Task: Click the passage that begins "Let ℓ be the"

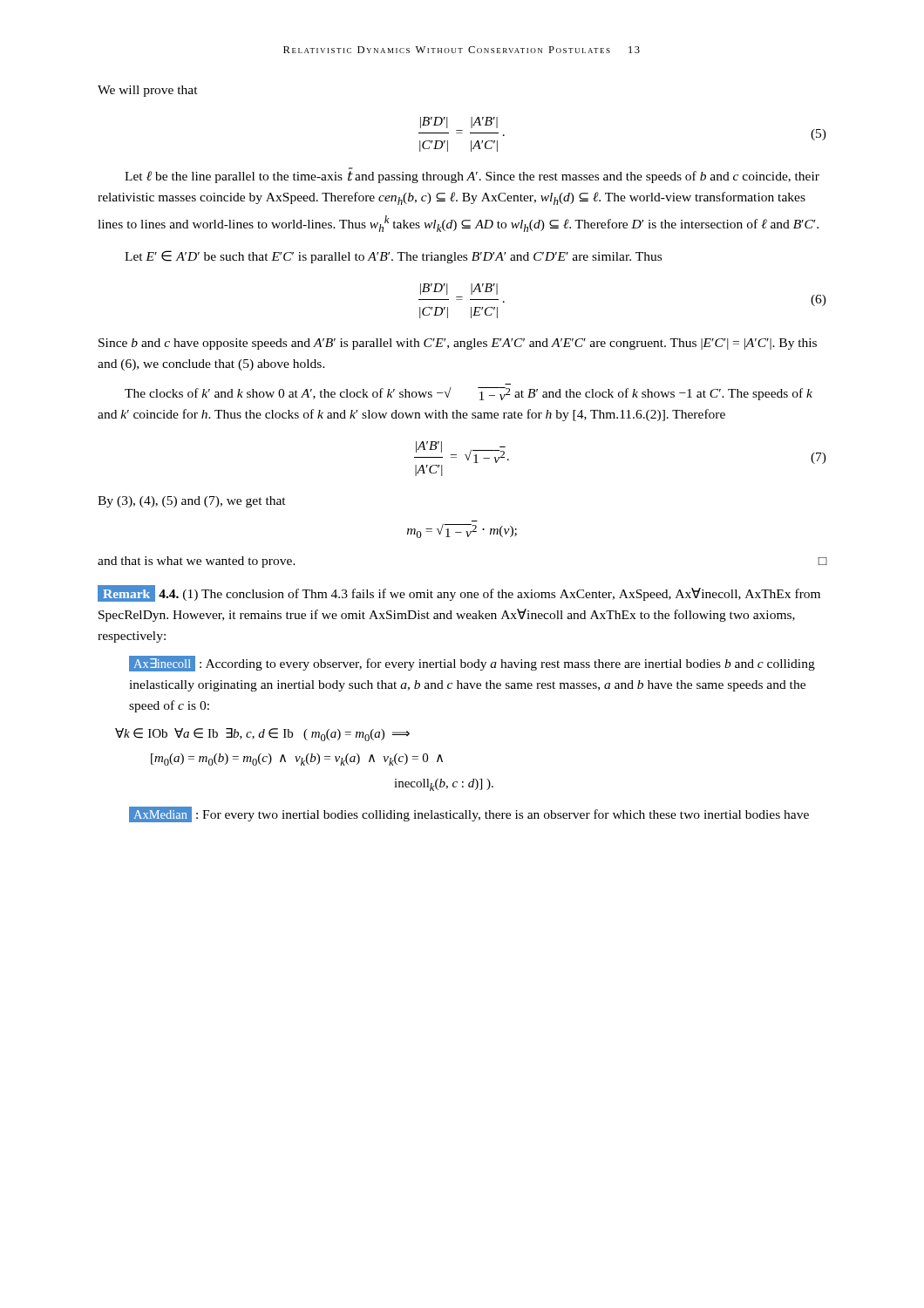Action: click(x=459, y=201)
